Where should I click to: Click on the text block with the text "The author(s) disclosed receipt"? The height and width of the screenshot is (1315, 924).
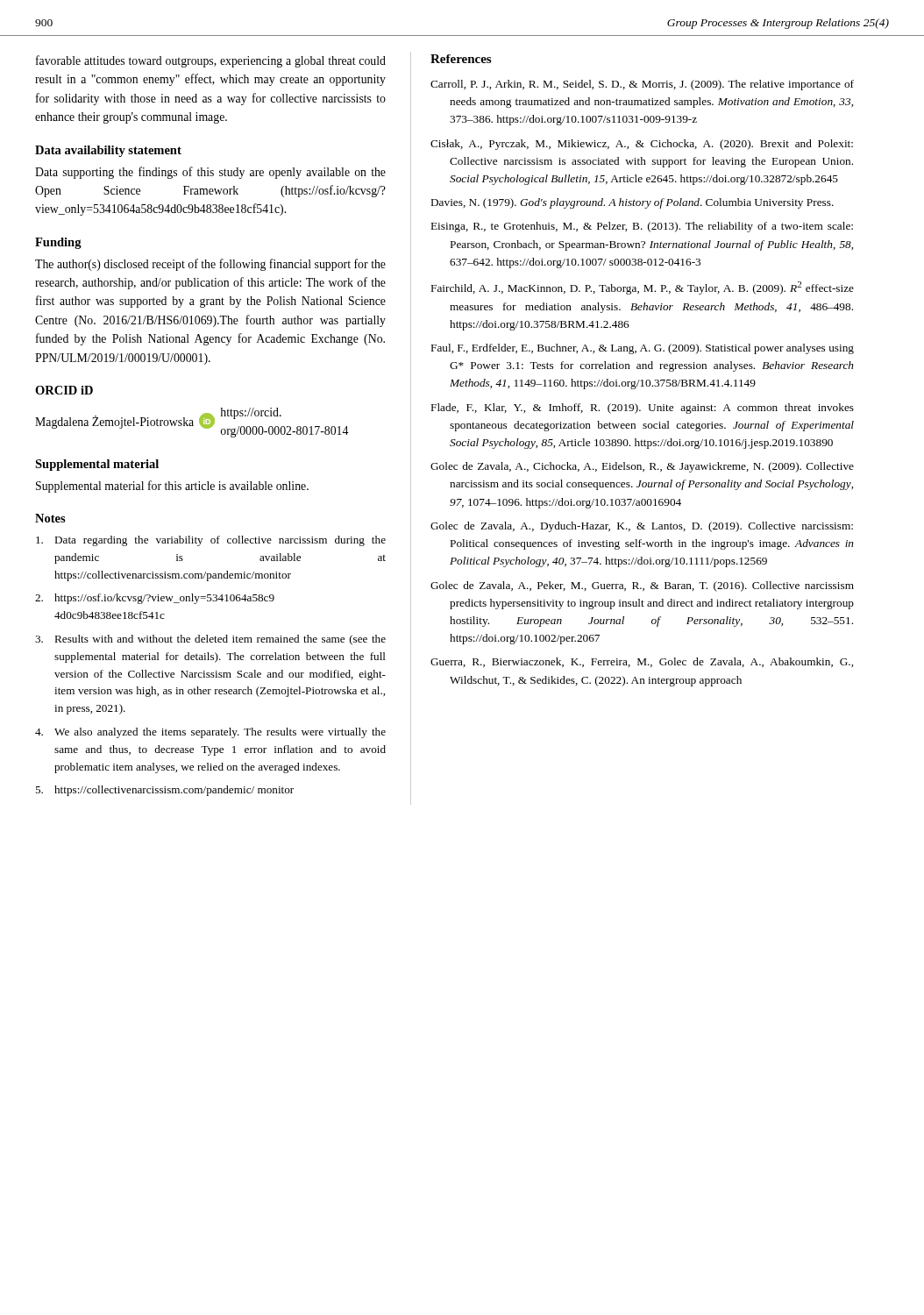(210, 311)
